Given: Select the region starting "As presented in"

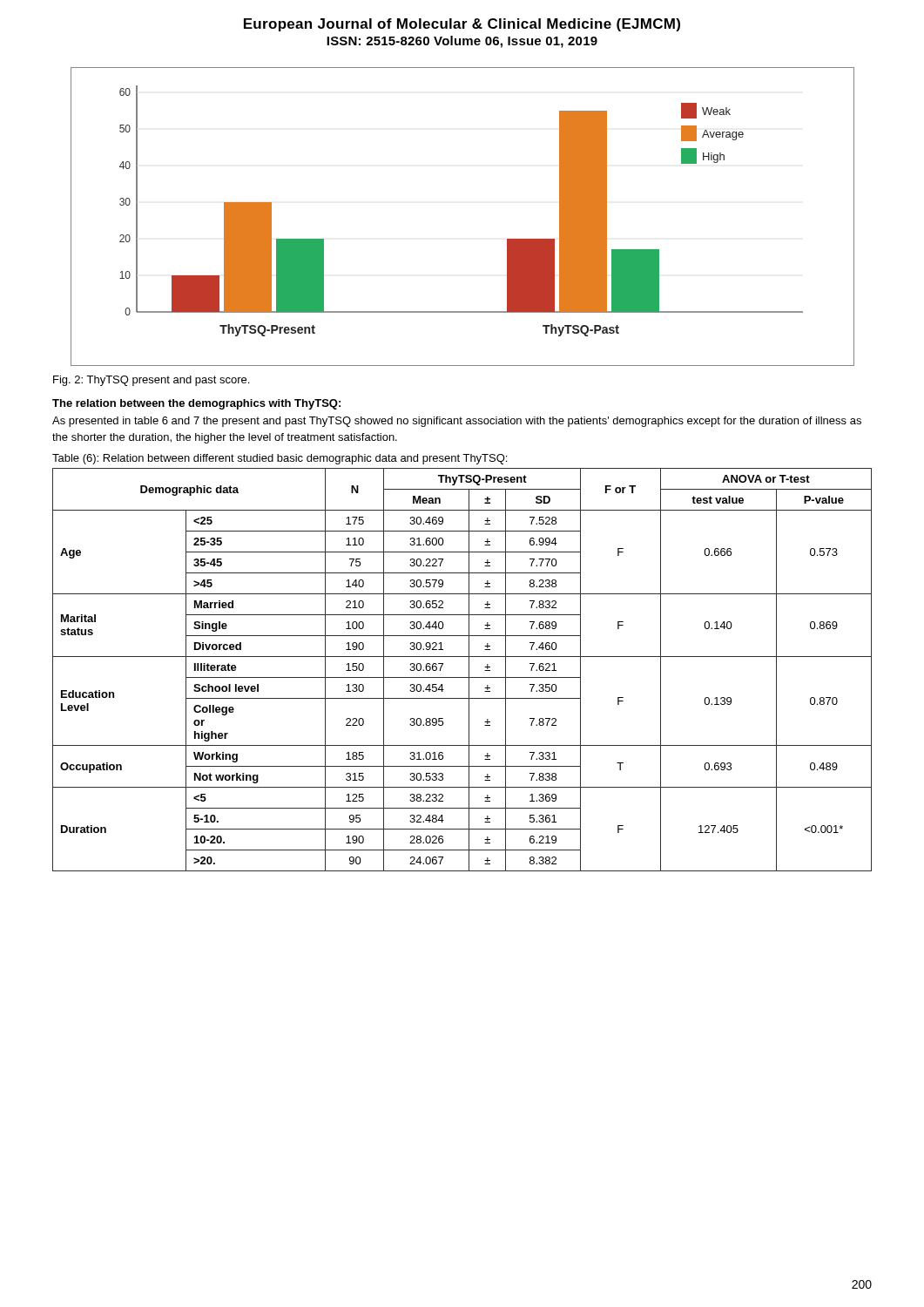Looking at the screenshot, I should [457, 429].
